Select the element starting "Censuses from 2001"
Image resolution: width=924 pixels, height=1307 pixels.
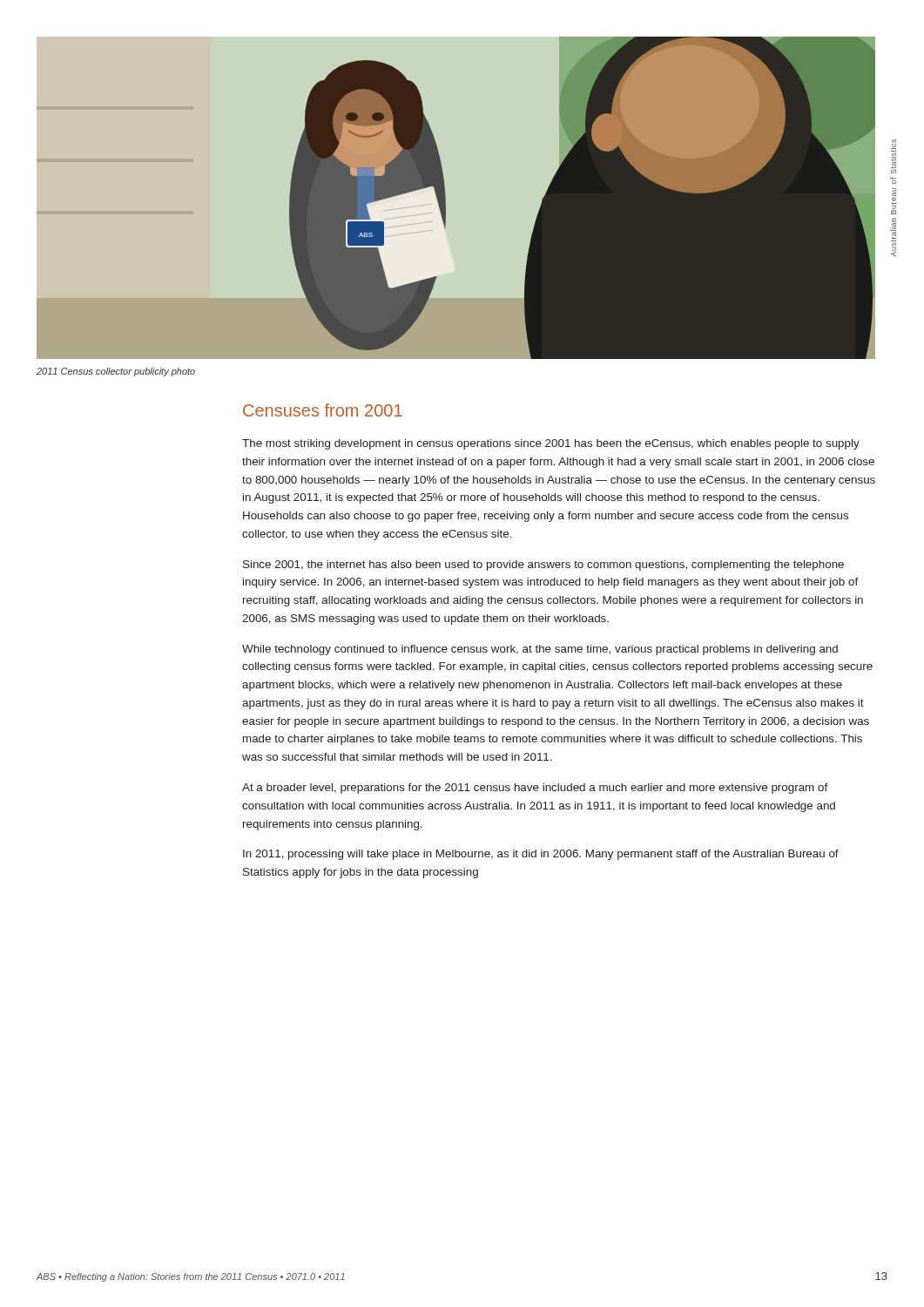(323, 410)
